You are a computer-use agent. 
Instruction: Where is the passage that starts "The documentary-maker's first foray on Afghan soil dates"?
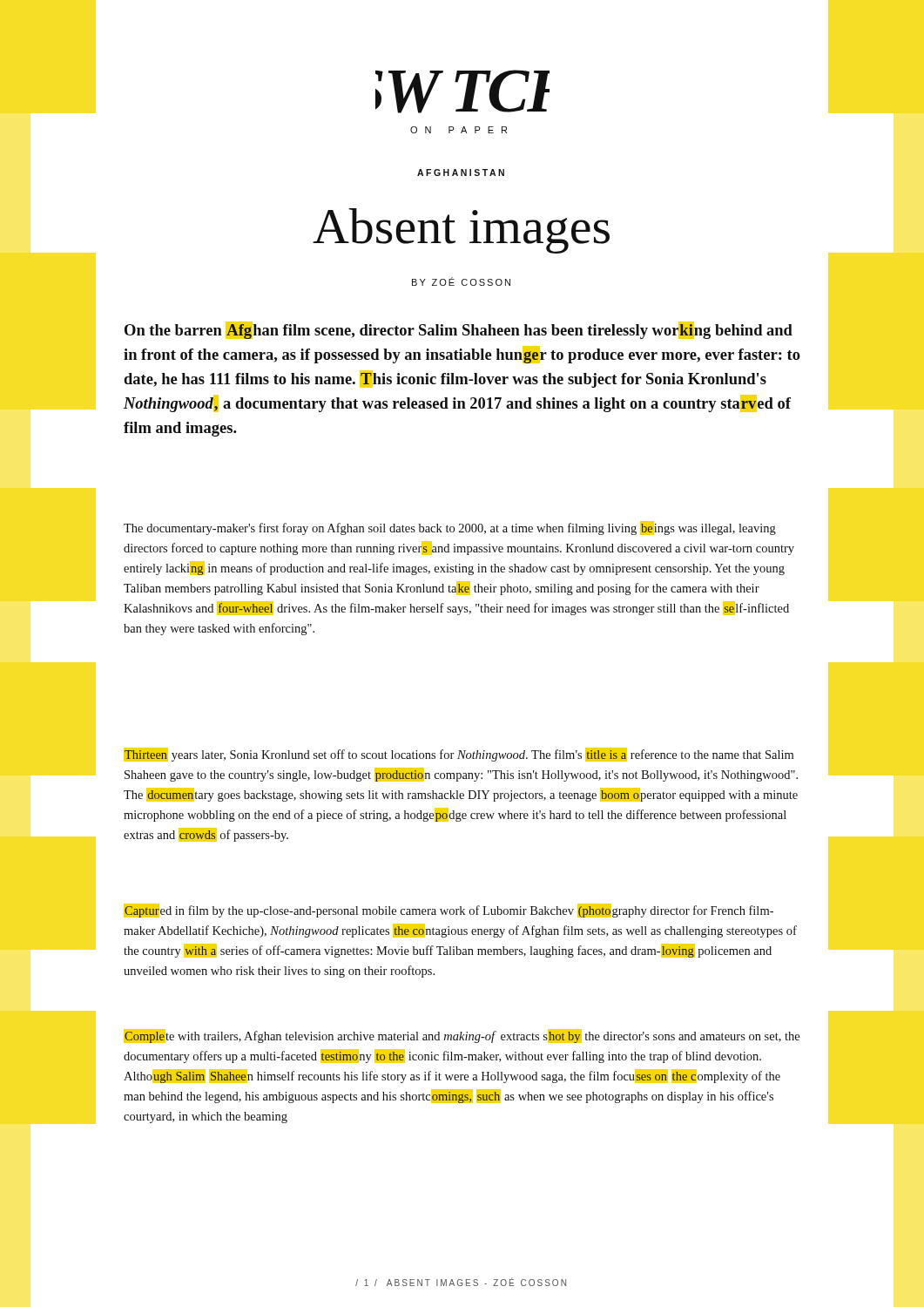459,578
